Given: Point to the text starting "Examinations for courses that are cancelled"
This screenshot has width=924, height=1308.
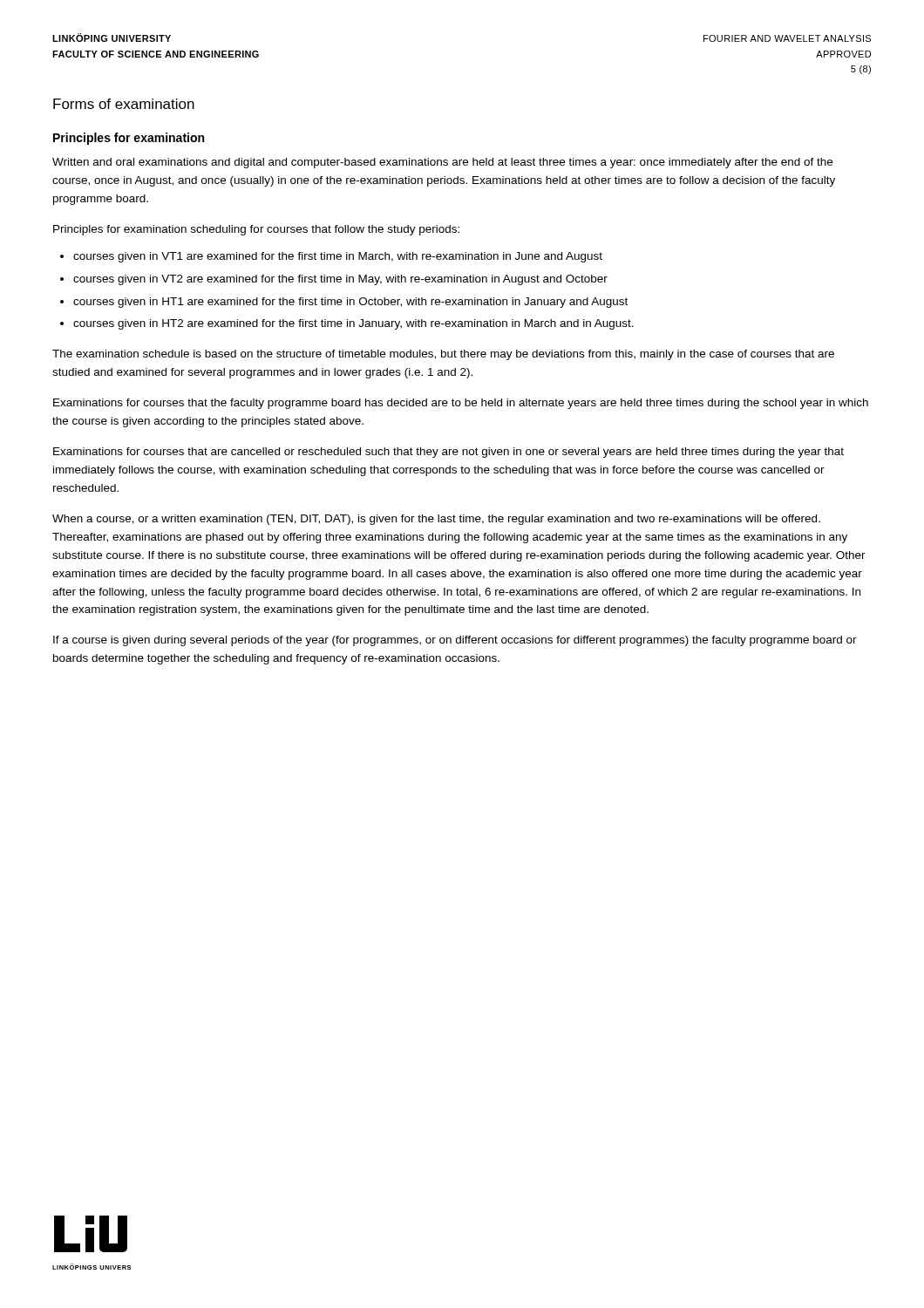Looking at the screenshot, I should tap(448, 470).
